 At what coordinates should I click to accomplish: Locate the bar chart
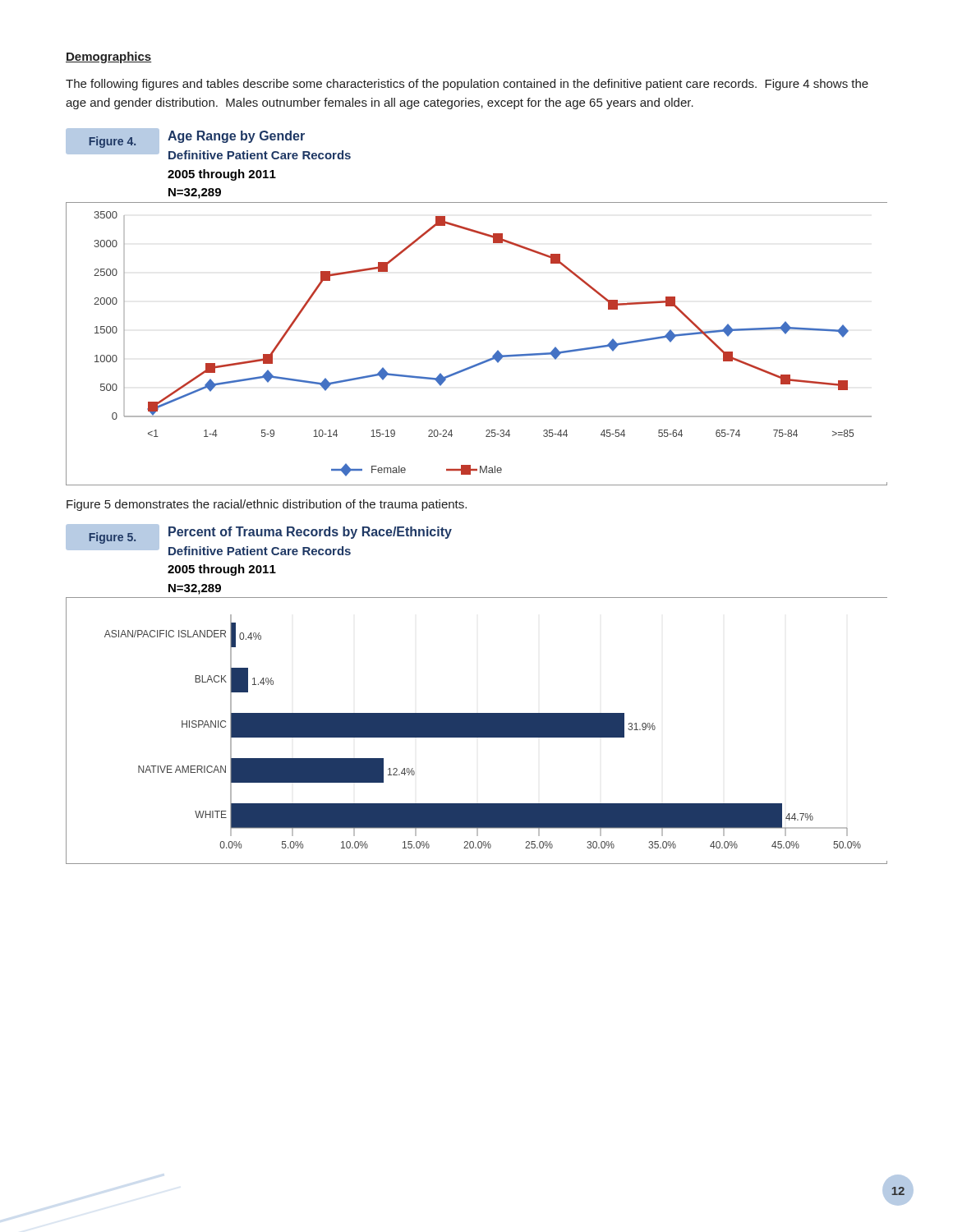point(476,731)
